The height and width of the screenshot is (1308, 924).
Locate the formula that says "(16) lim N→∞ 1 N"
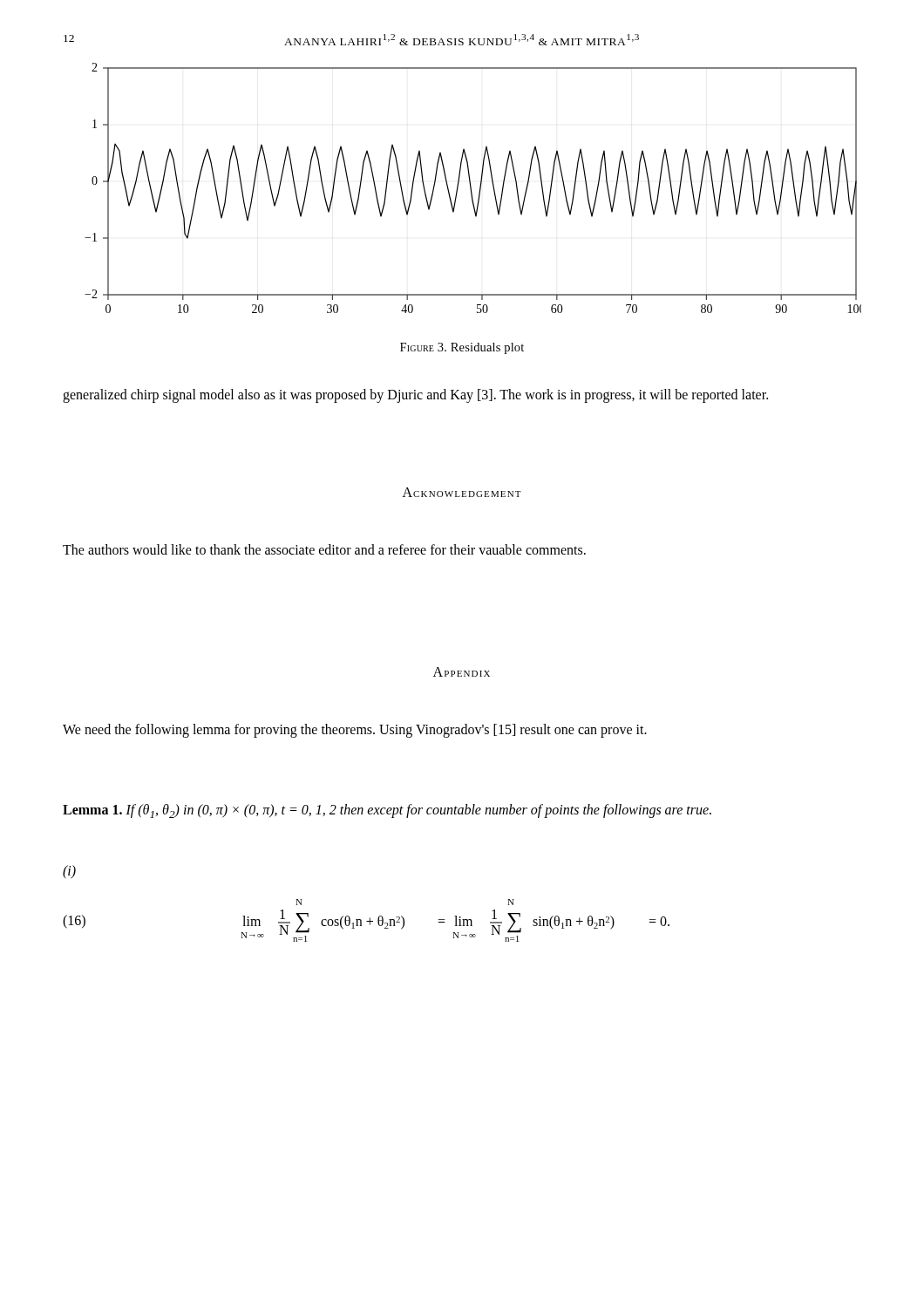coord(462,921)
